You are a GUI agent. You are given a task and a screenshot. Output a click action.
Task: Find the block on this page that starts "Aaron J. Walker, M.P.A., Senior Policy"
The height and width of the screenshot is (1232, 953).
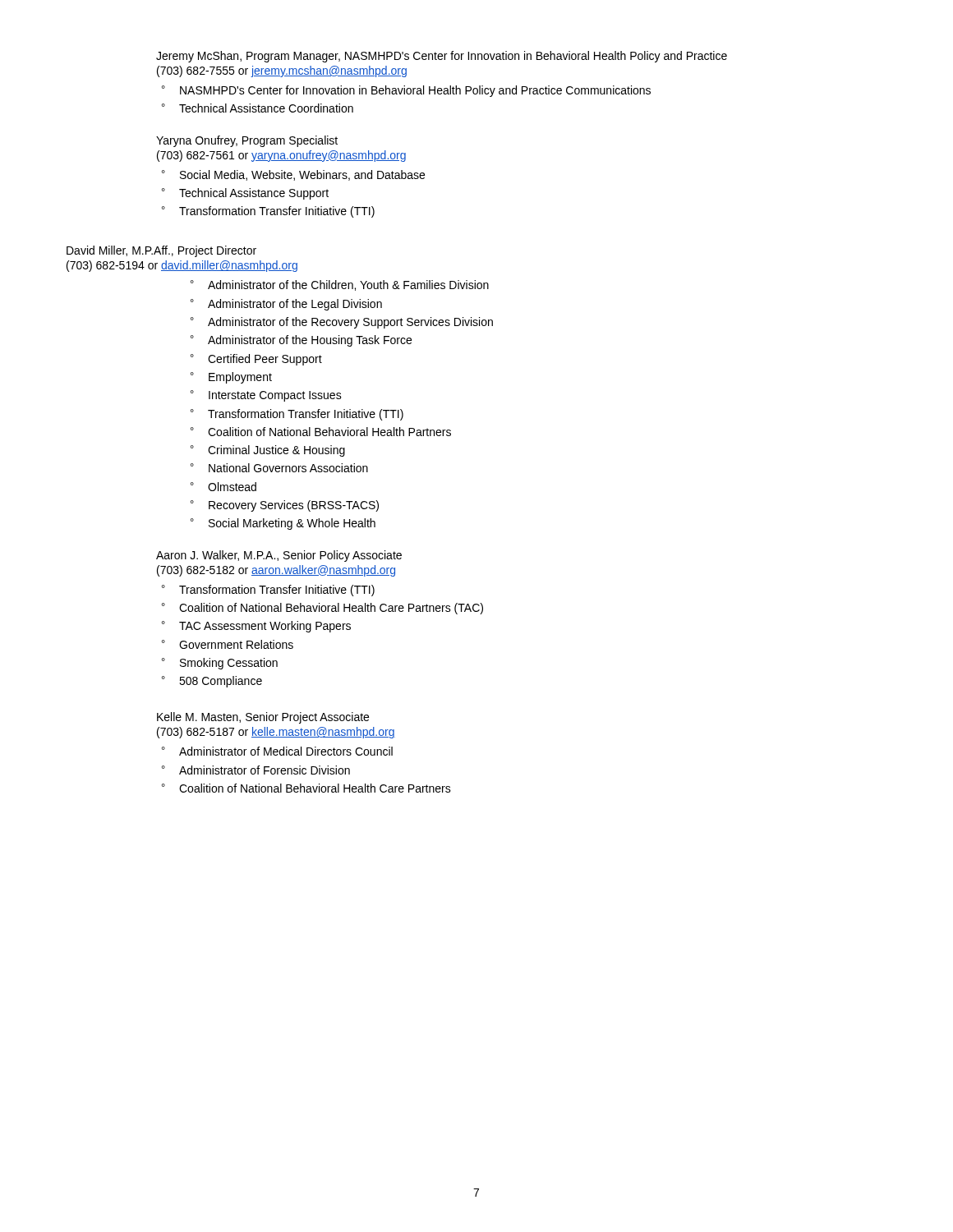[x=279, y=556]
